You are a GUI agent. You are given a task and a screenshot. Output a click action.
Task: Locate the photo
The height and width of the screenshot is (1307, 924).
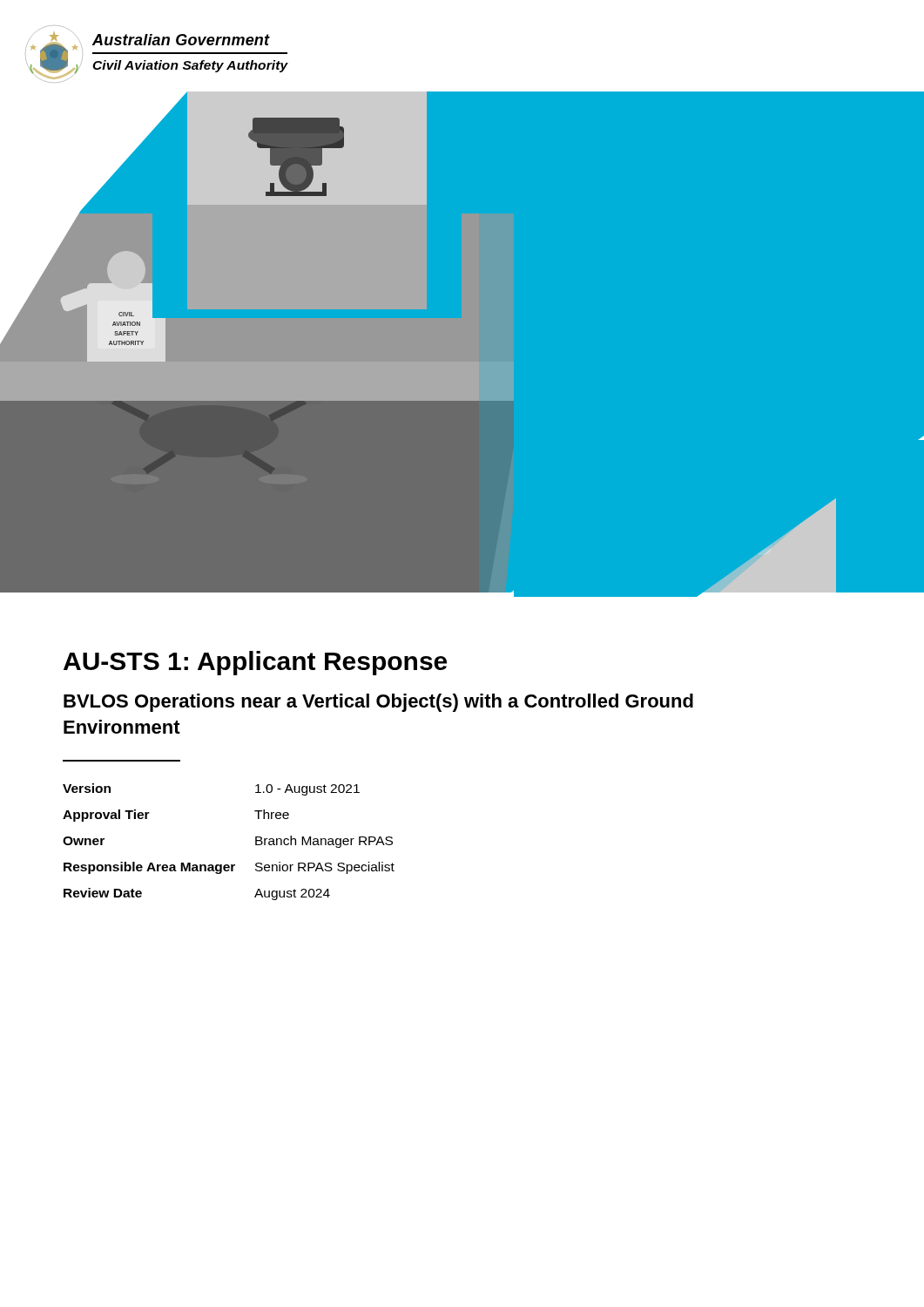click(462, 344)
